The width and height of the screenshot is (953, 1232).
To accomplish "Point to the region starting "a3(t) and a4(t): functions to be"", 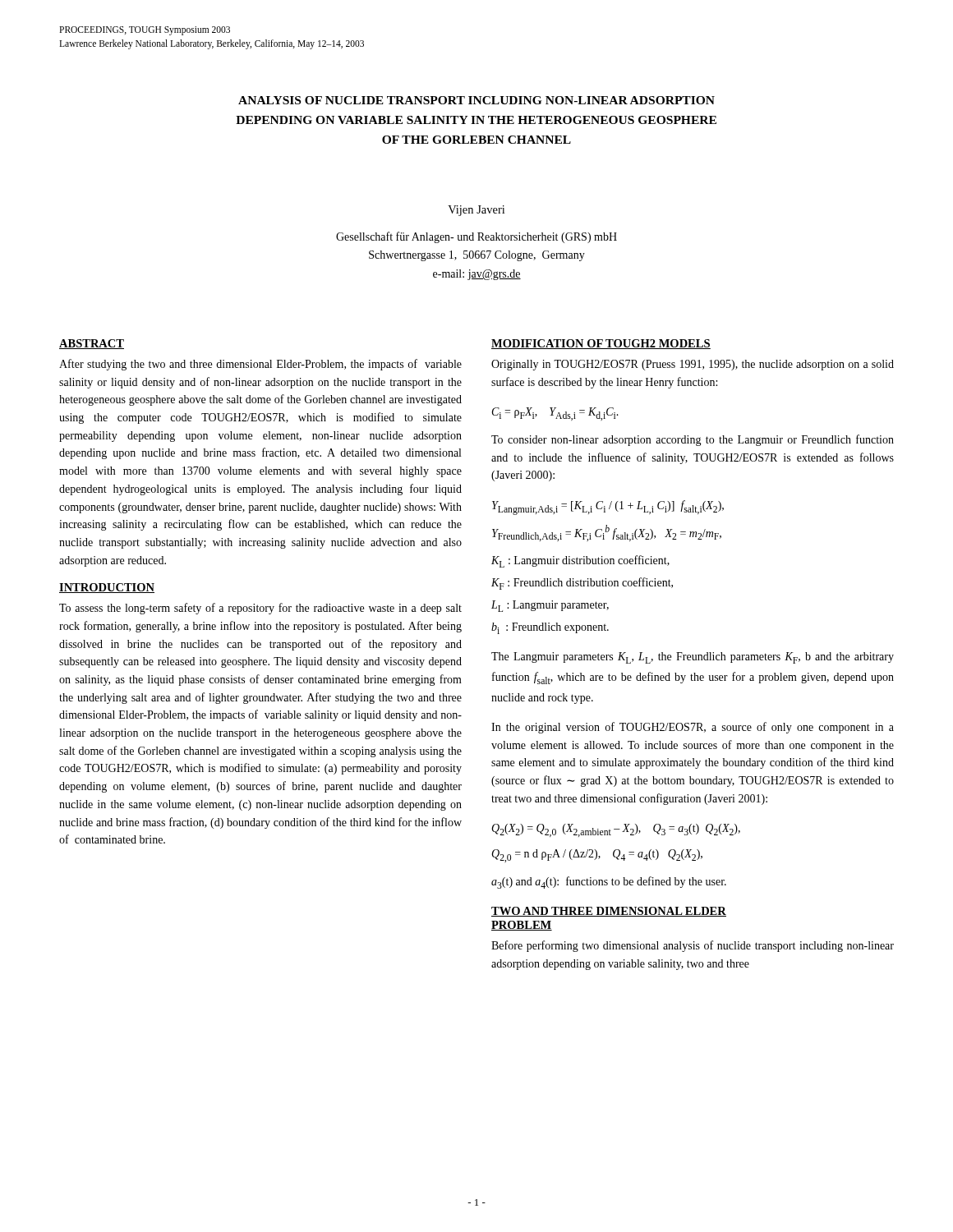I will pyautogui.click(x=609, y=883).
